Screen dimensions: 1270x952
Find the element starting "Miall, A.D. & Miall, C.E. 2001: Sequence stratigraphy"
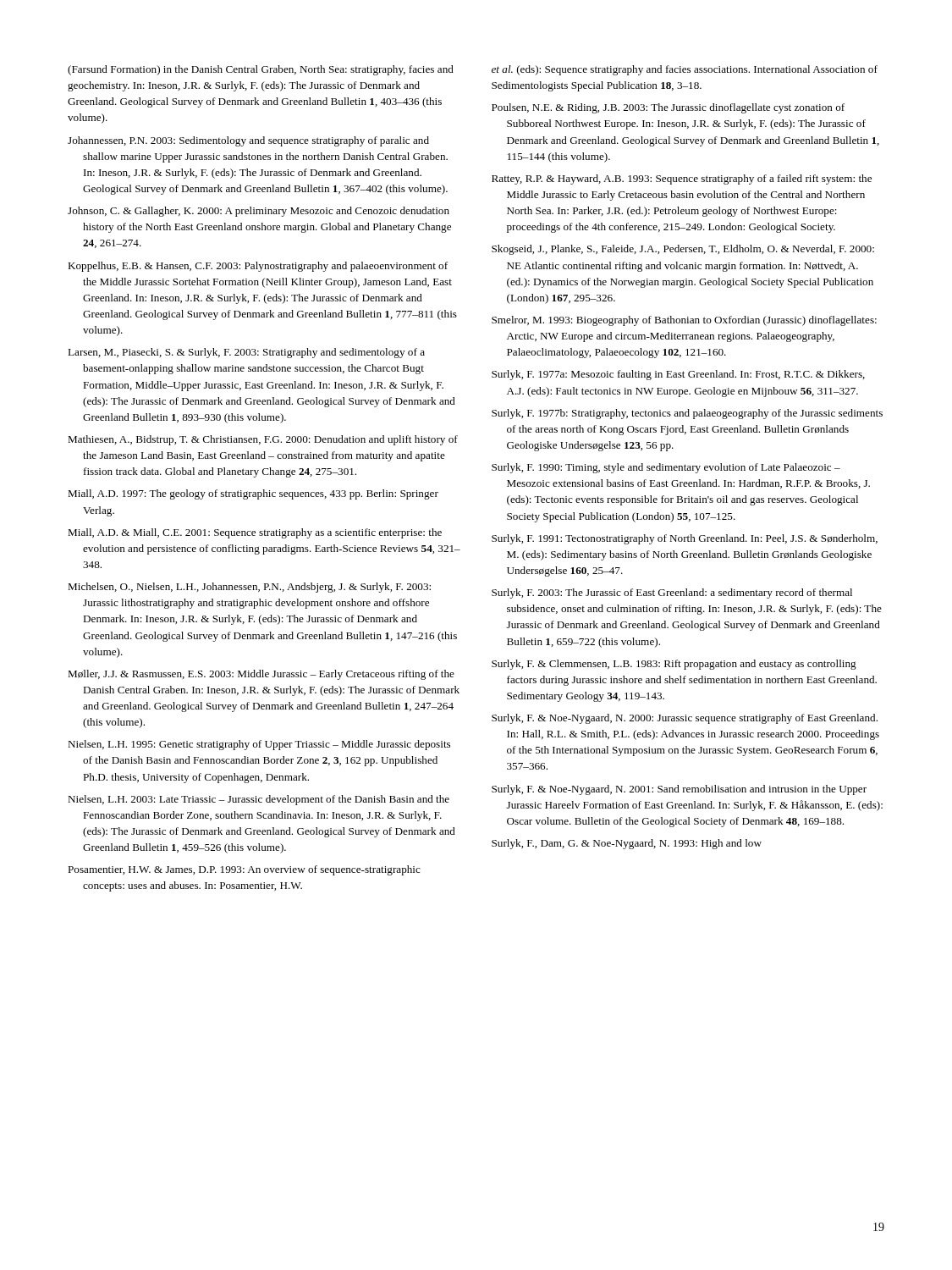(x=264, y=548)
